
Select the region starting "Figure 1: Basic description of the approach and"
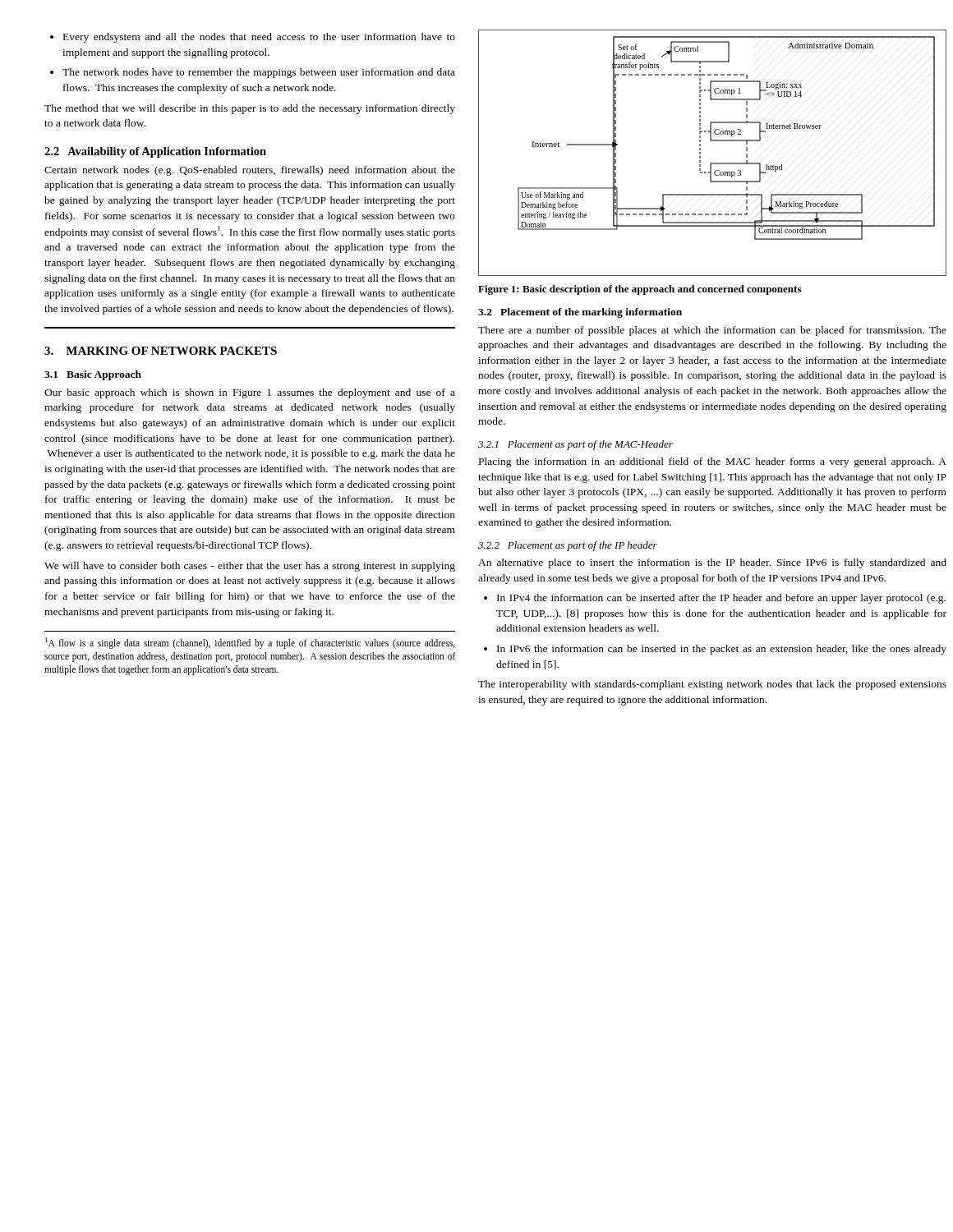(712, 289)
